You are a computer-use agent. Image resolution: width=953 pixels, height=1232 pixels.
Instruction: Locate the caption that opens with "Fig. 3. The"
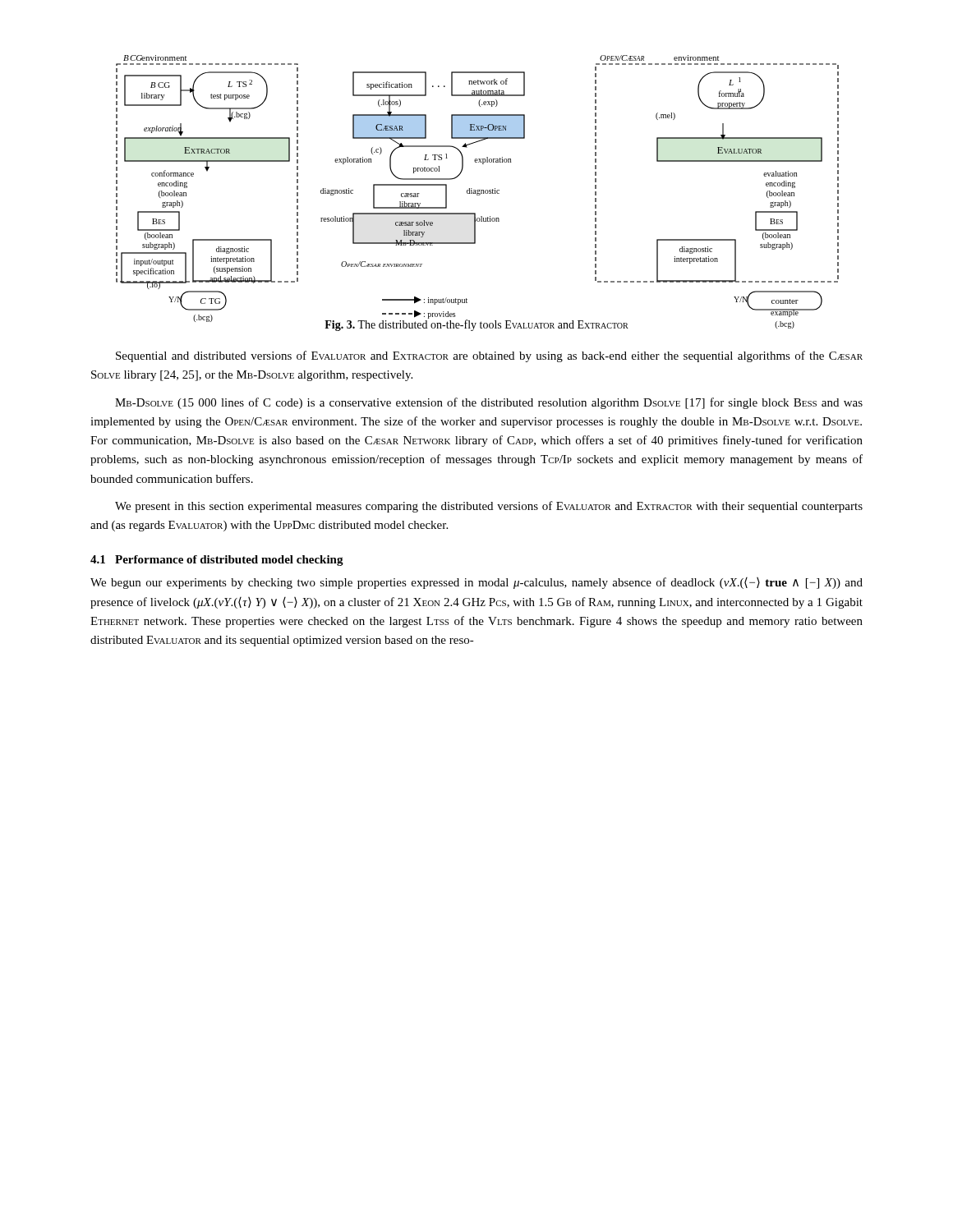(476, 325)
